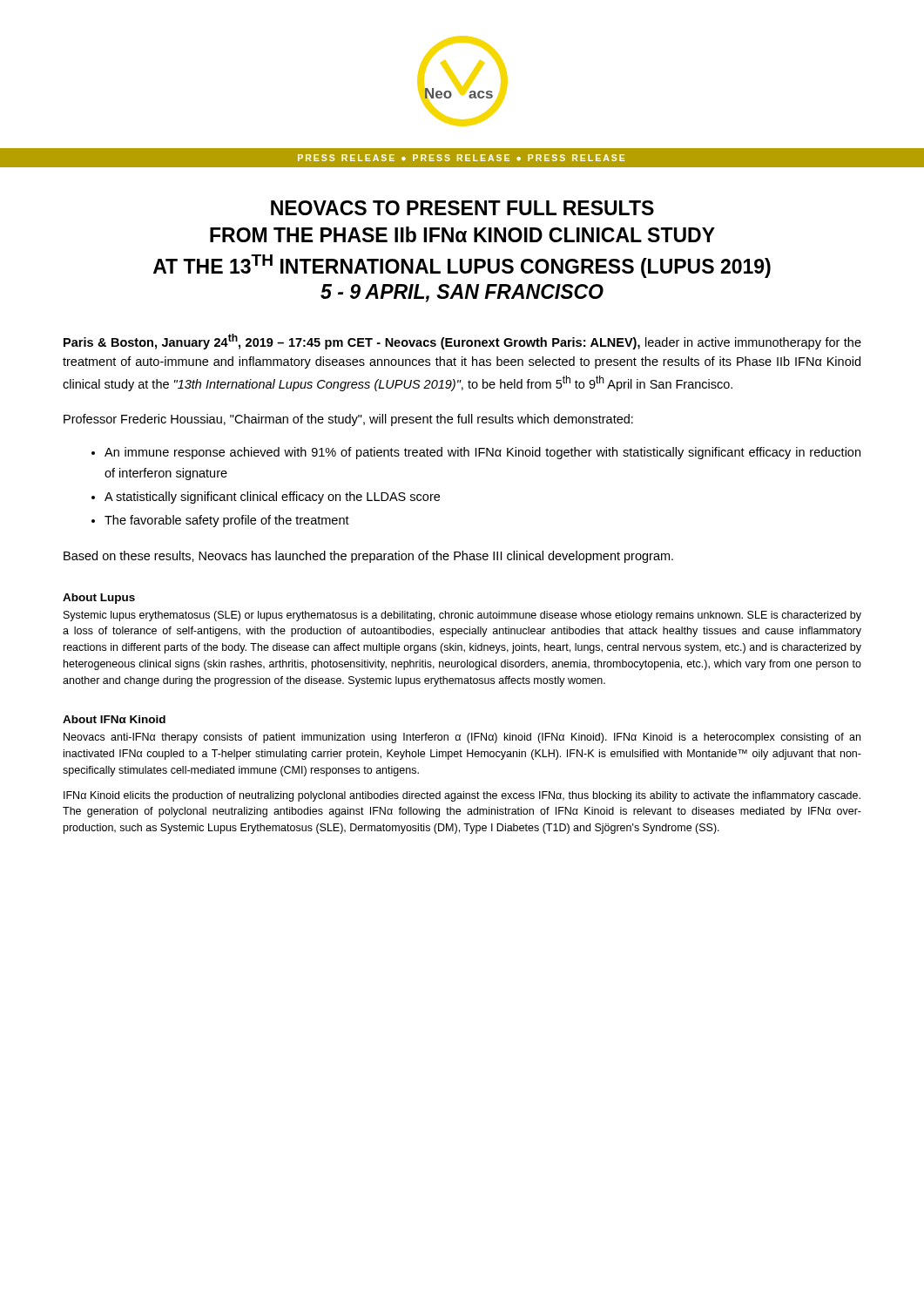Viewport: 924px width, 1307px height.
Task: Find the block starting "A statistically significant clinical"
Action: click(x=272, y=496)
